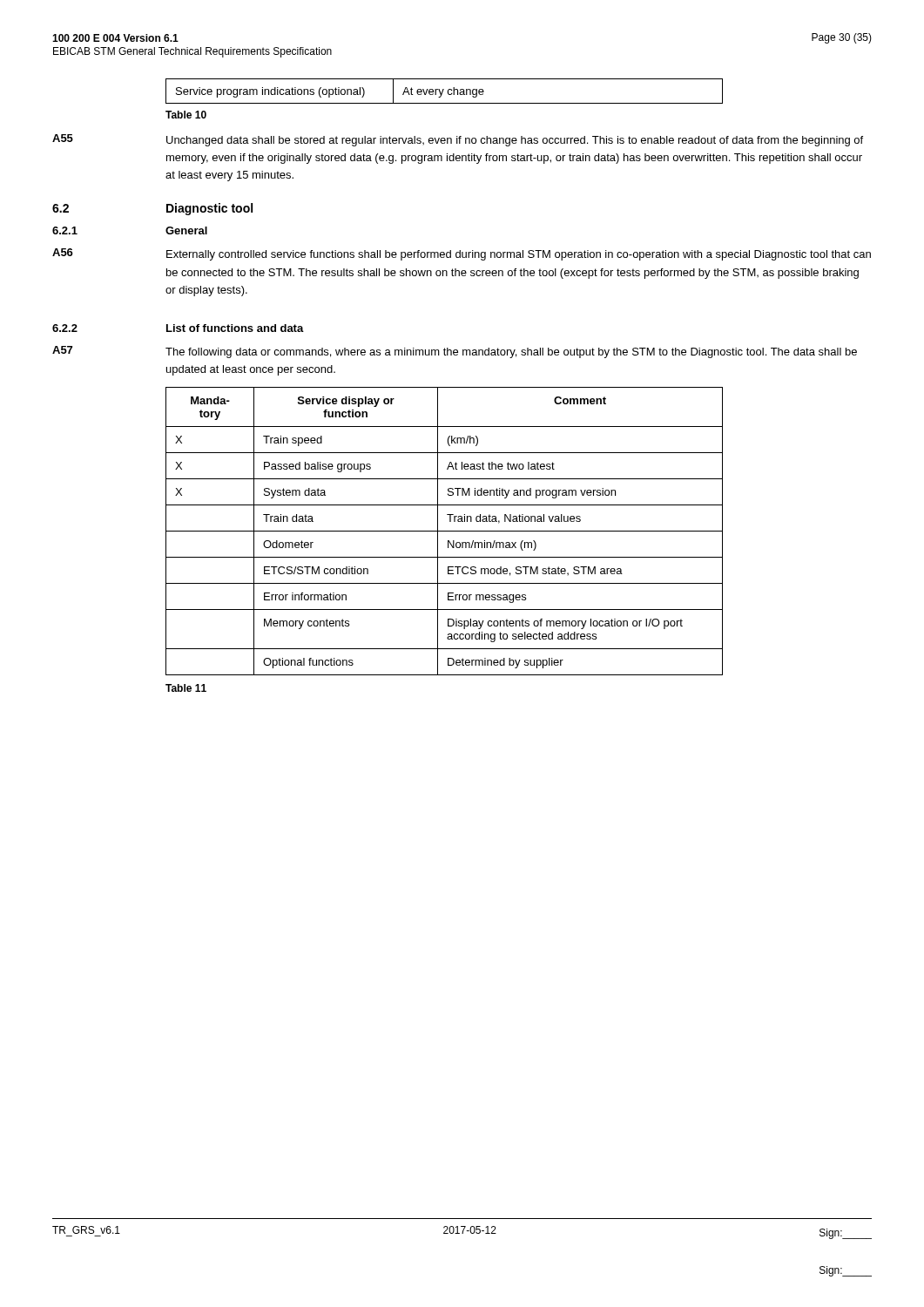
Task: Click on the section header that reads "6.2 Diagnostic tool"
Action: (57, 209)
